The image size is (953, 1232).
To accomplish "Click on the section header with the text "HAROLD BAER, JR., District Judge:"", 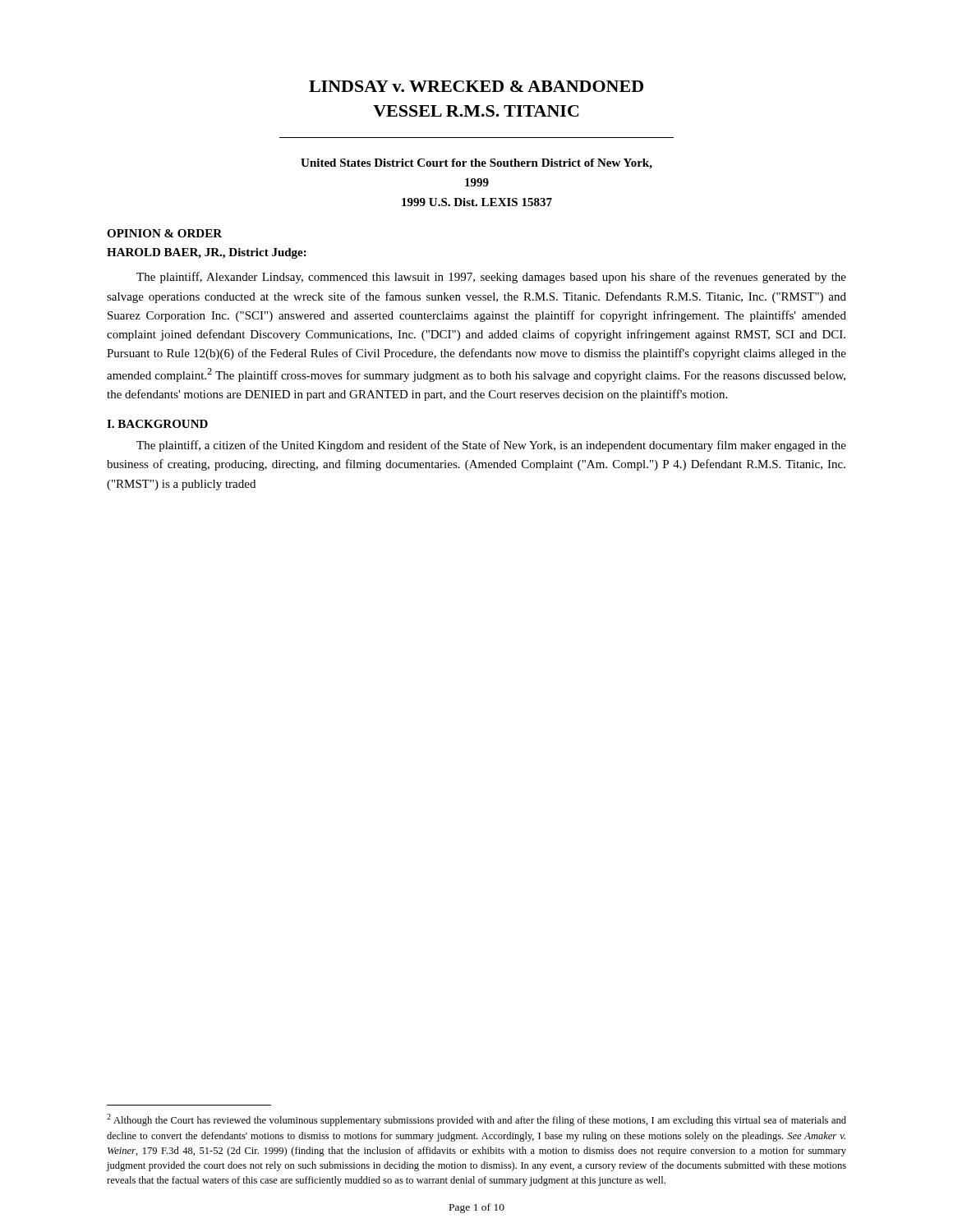I will click(207, 252).
